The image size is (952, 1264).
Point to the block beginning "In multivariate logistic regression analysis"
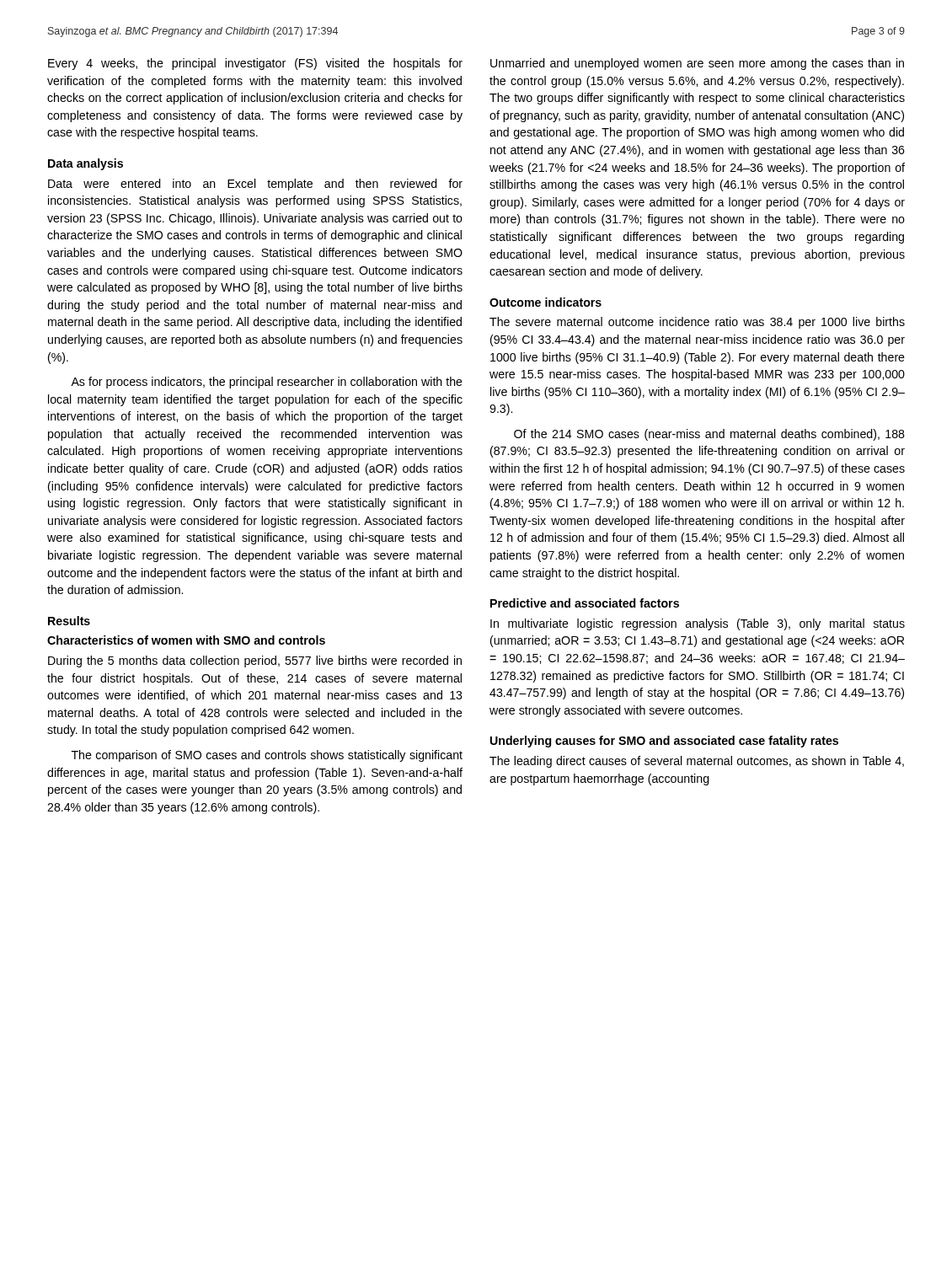coord(697,667)
